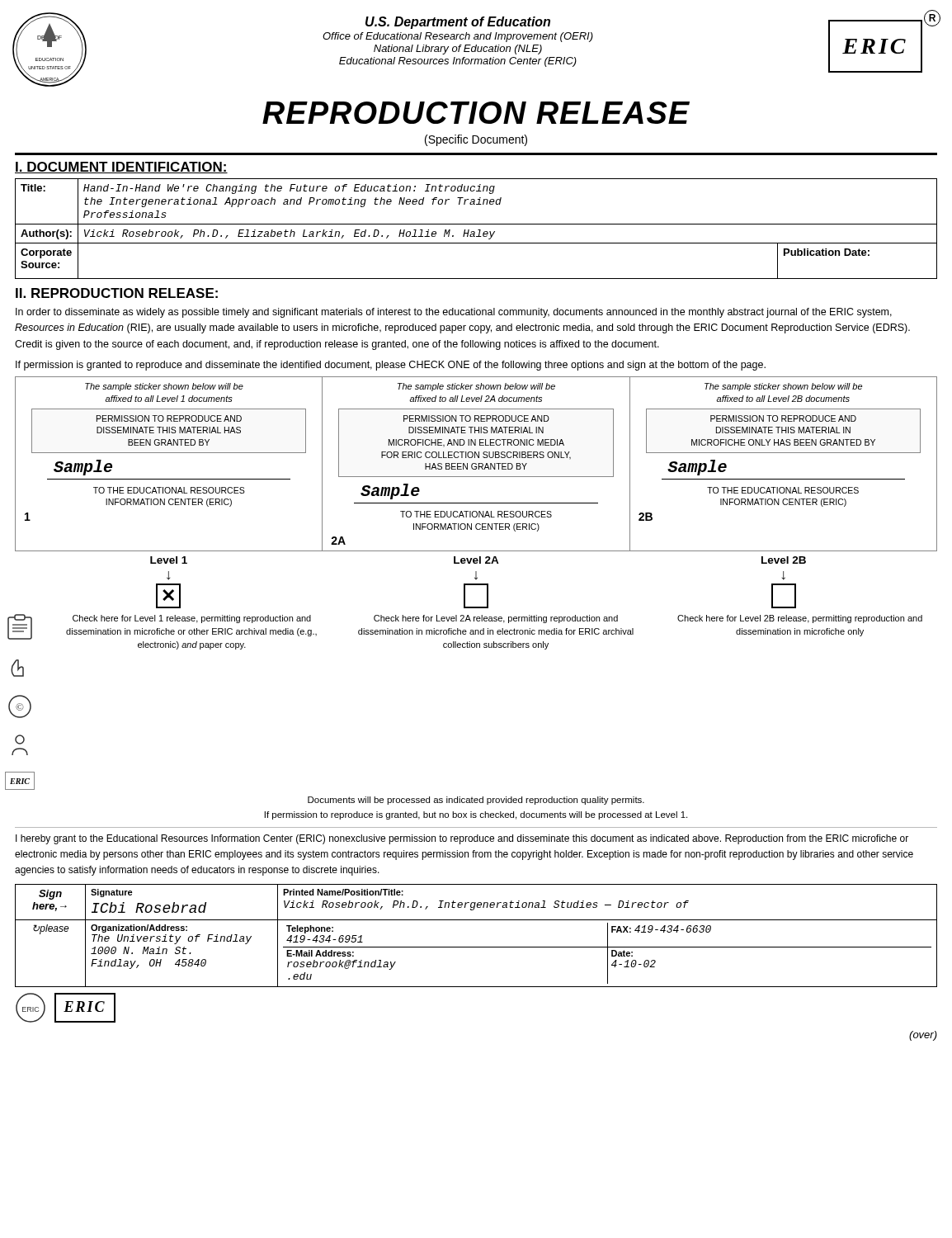Viewport: 952px width, 1238px height.
Task: Click the passage that begins "Check here for Level 2A release, permitting"
Action: [x=496, y=632]
